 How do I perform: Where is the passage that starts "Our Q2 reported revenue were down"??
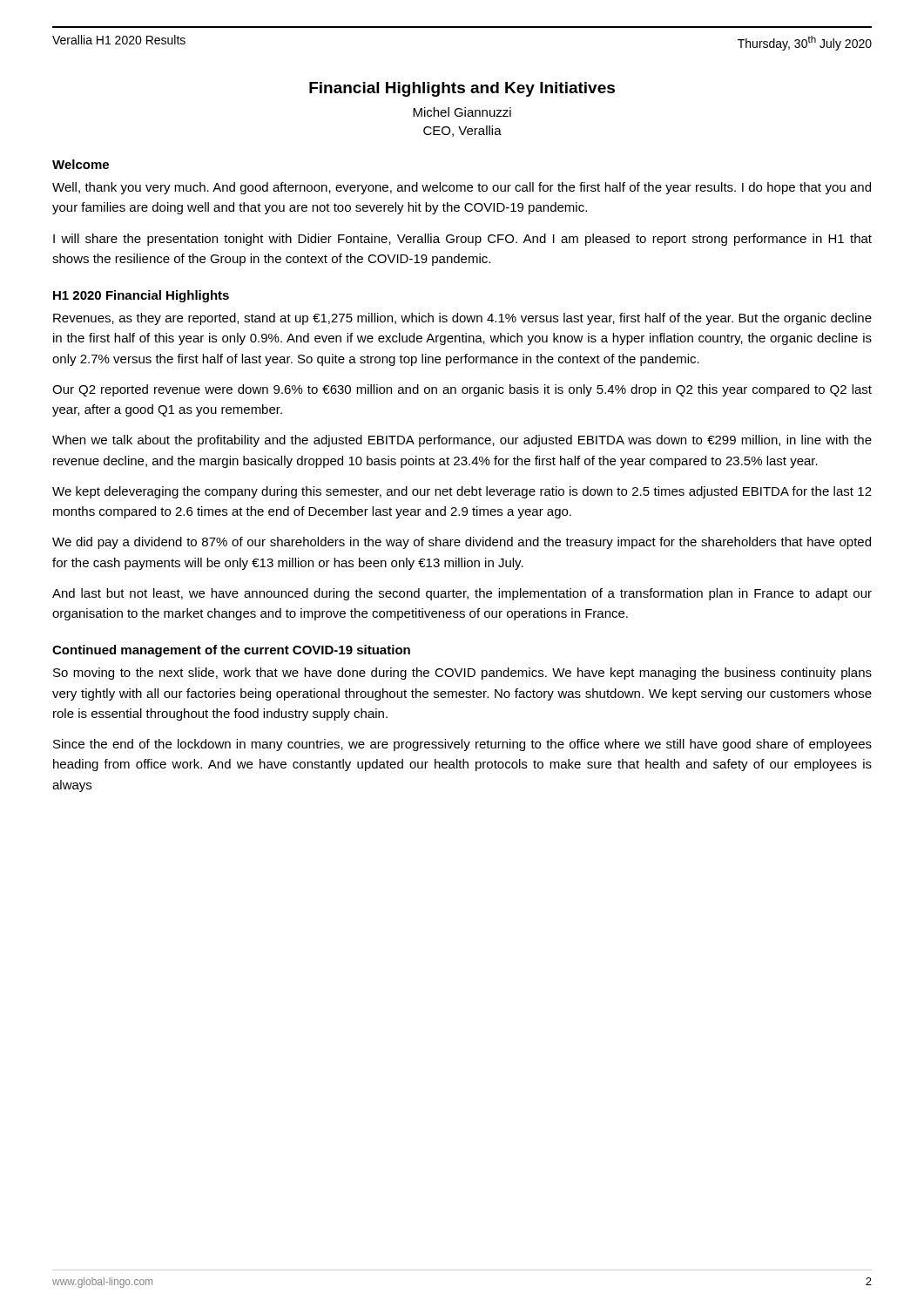click(462, 399)
